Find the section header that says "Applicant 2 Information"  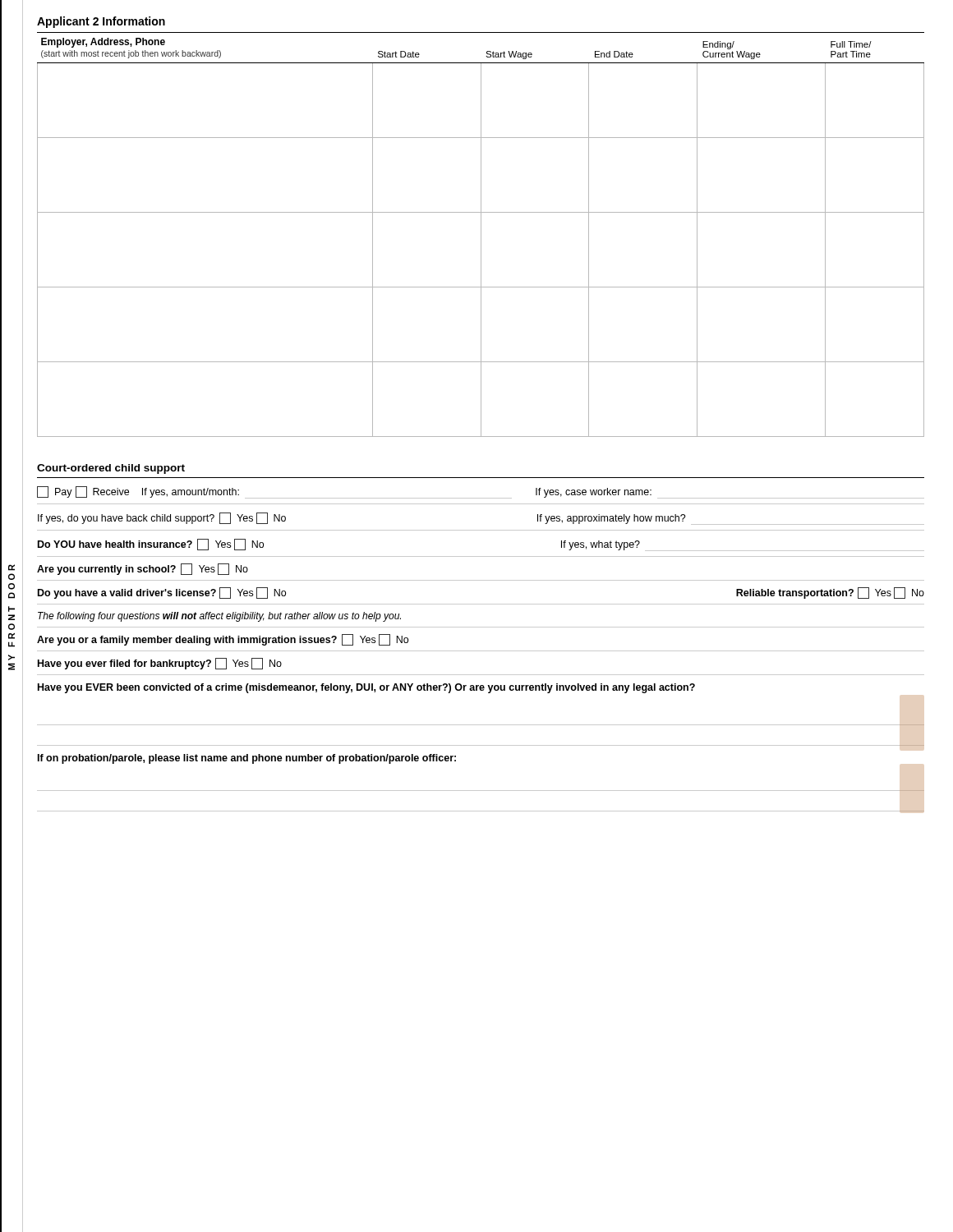pyautogui.click(x=101, y=21)
